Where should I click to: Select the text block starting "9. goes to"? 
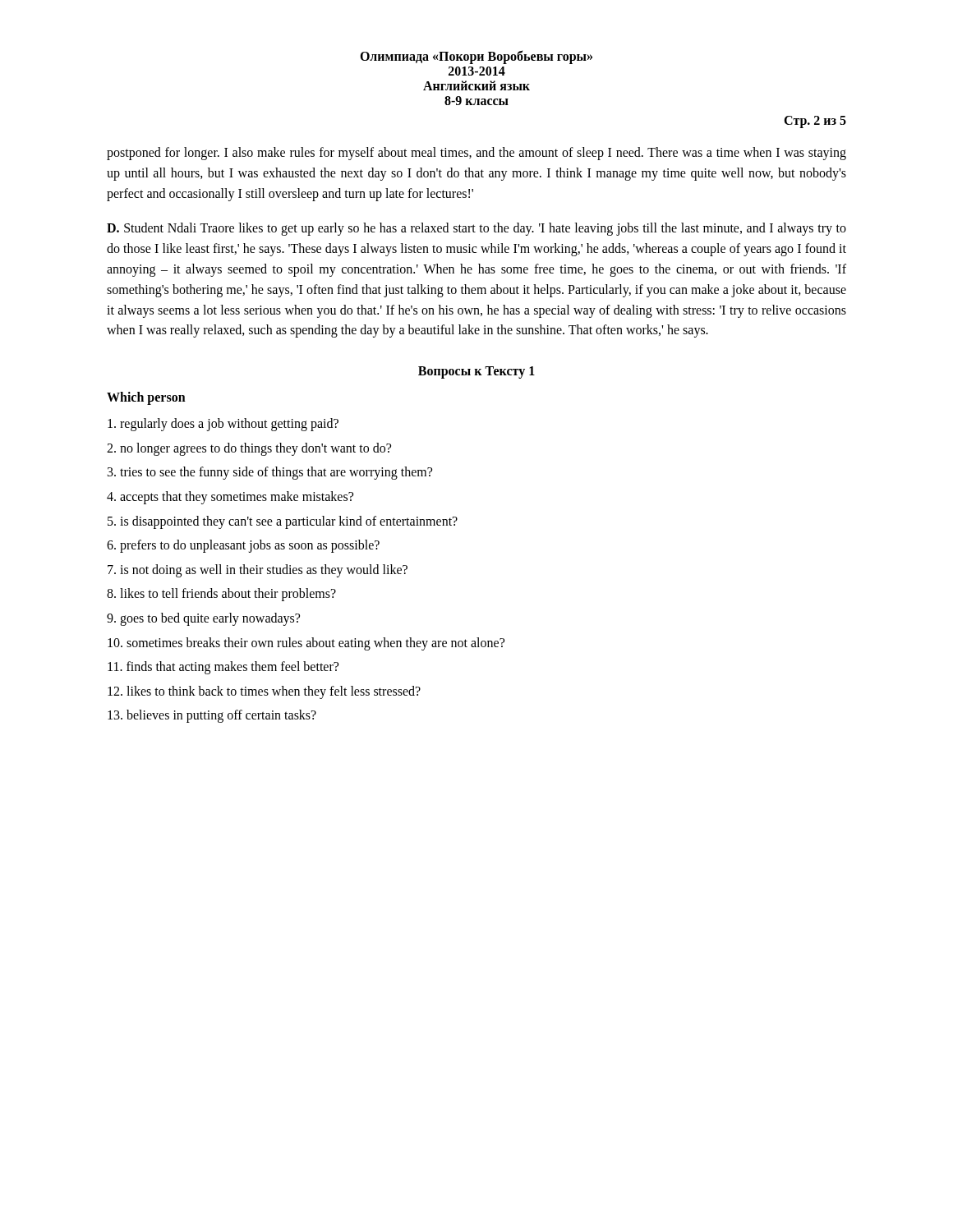pyautogui.click(x=204, y=618)
